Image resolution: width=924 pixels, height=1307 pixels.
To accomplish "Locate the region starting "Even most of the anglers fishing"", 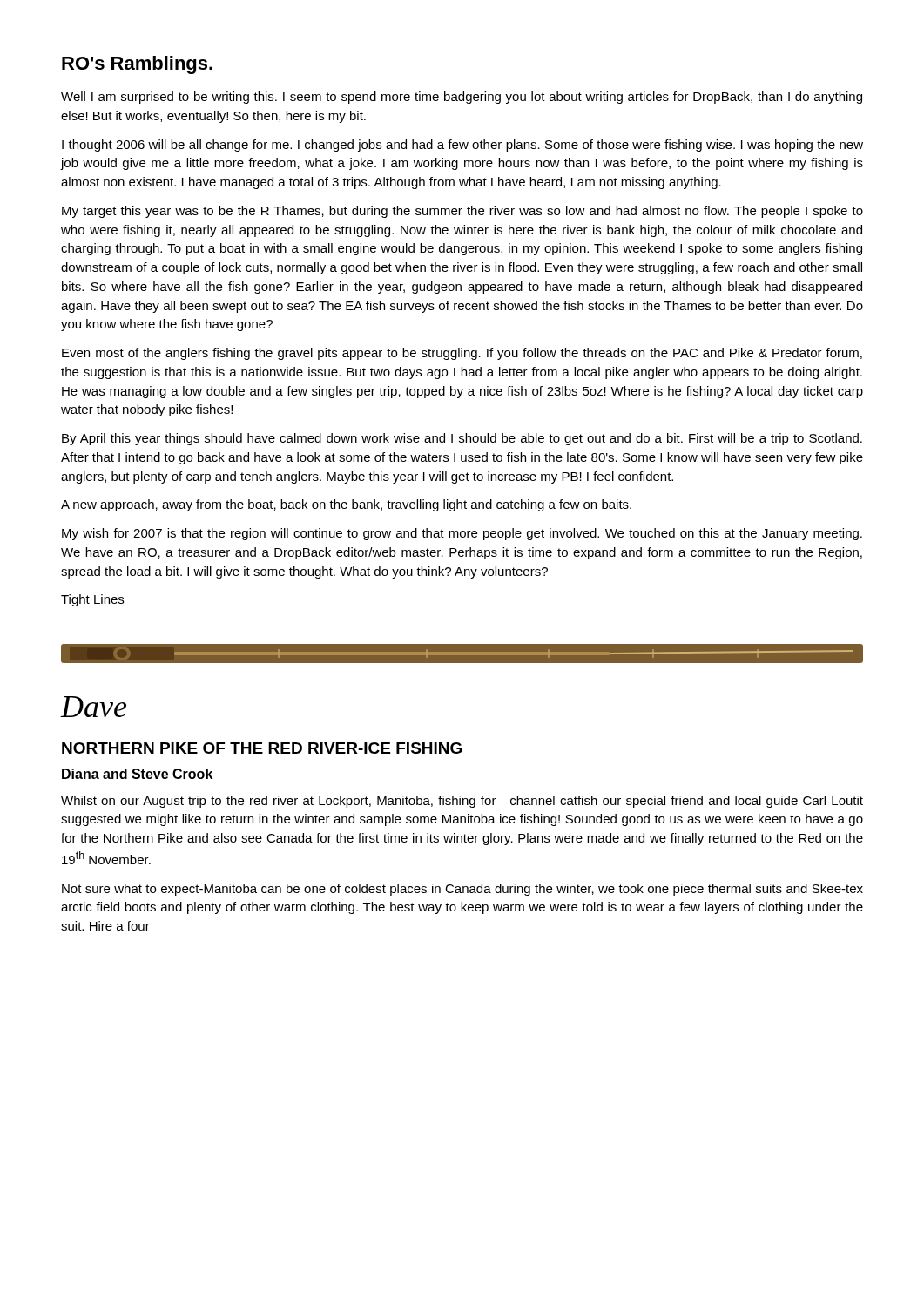I will pos(462,381).
